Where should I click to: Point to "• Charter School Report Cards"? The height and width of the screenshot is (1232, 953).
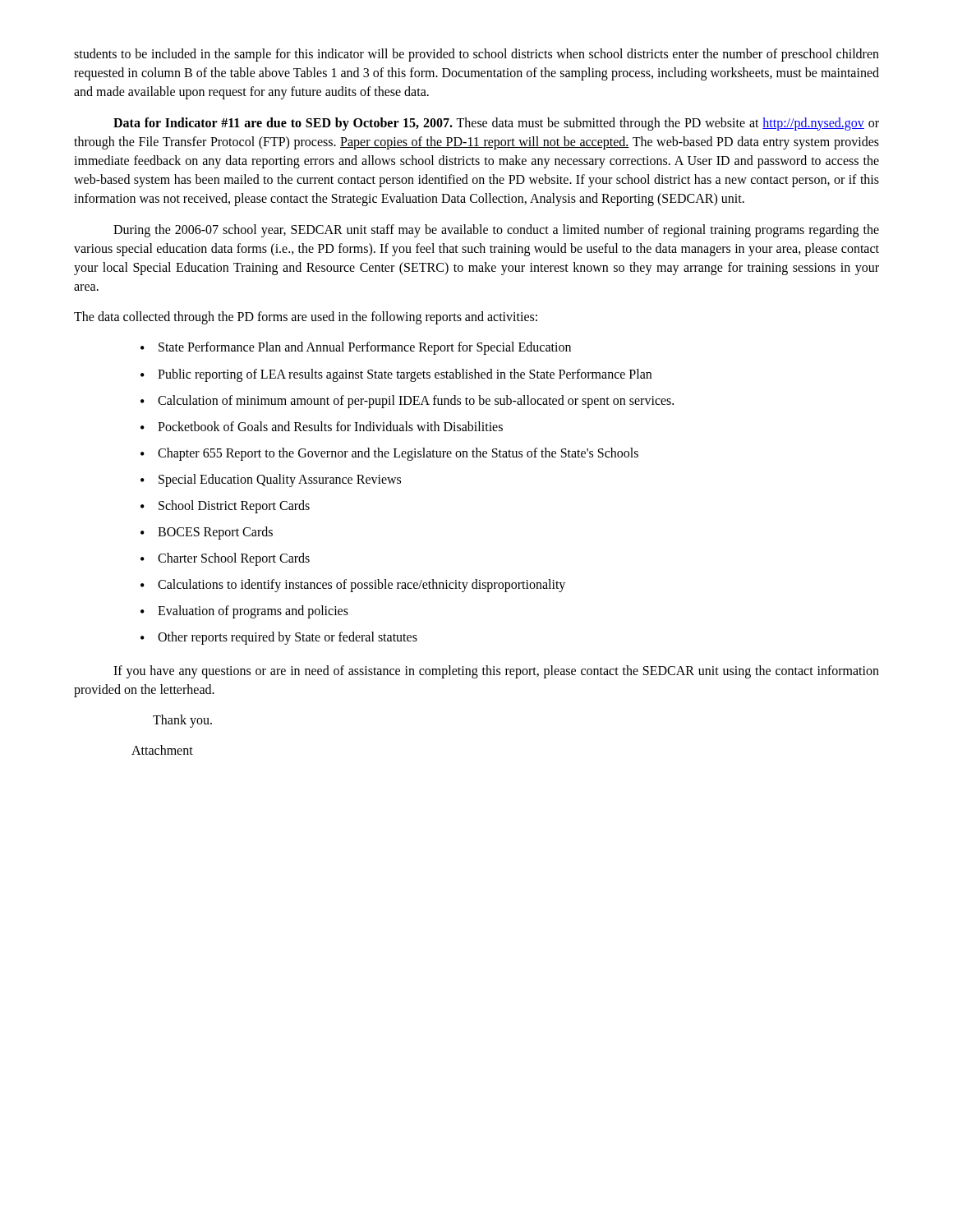click(x=225, y=559)
